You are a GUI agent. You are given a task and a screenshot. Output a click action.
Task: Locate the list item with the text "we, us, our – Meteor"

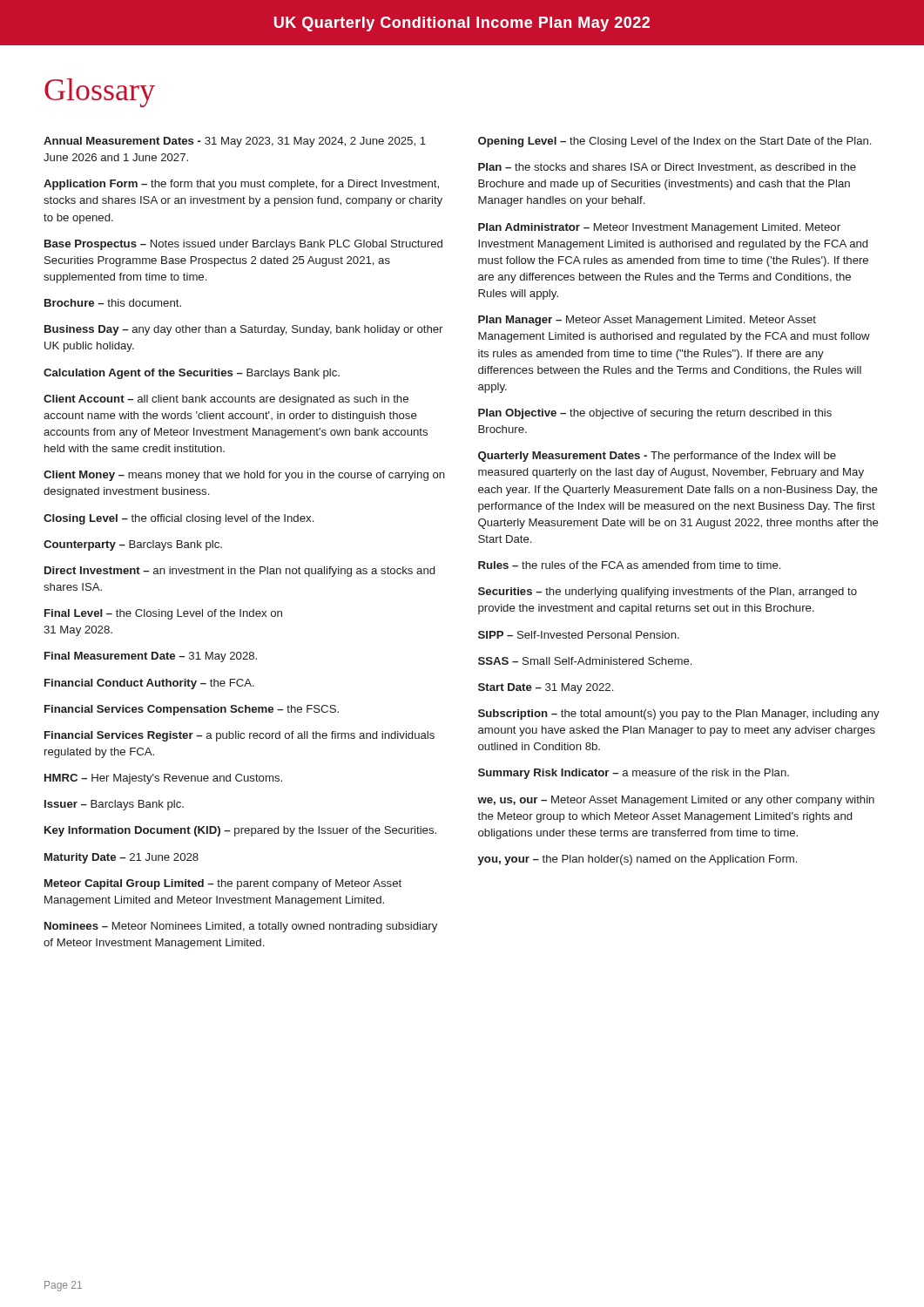(x=679, y=816)
